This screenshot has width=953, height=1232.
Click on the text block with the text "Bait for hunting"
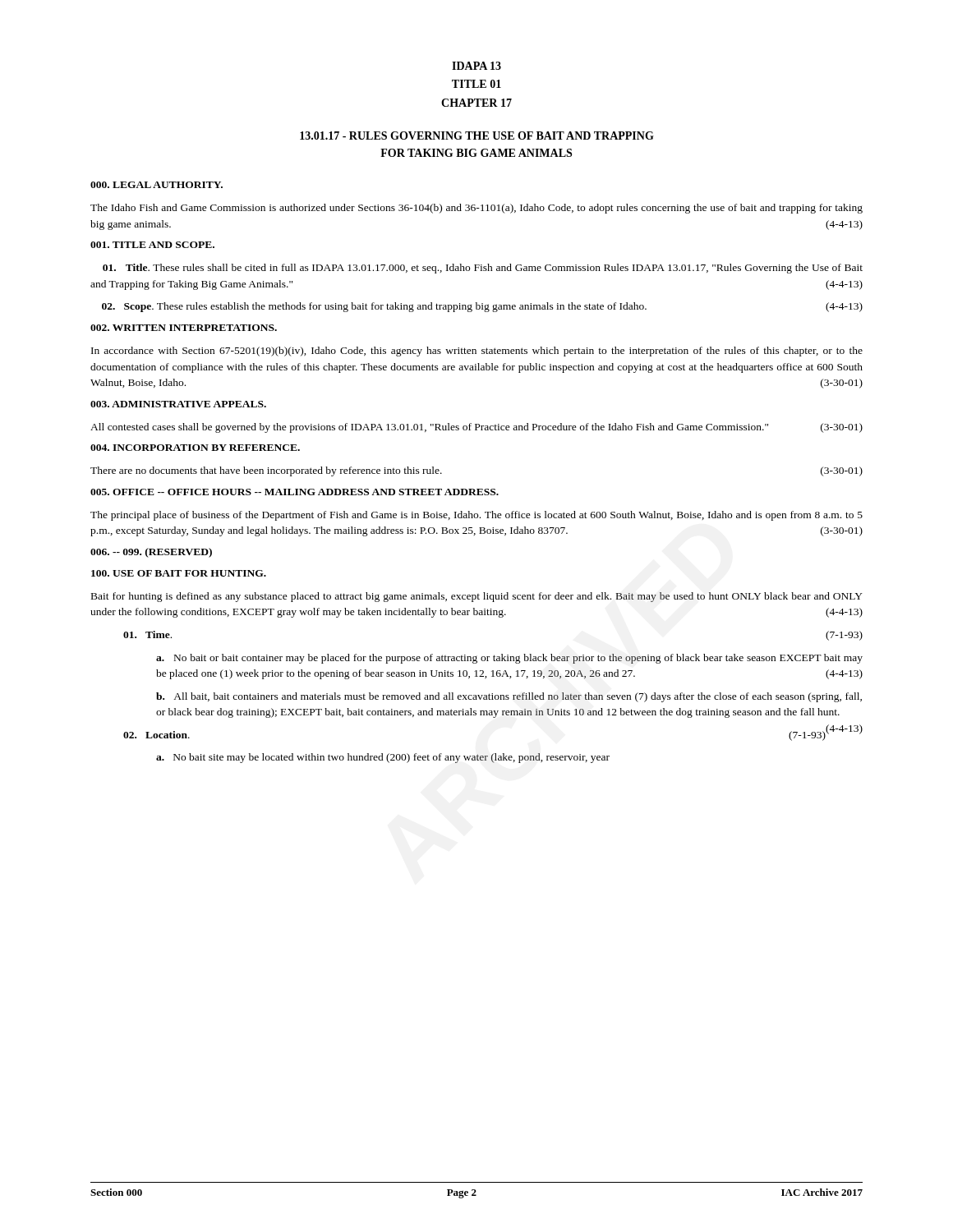(476, 605)
